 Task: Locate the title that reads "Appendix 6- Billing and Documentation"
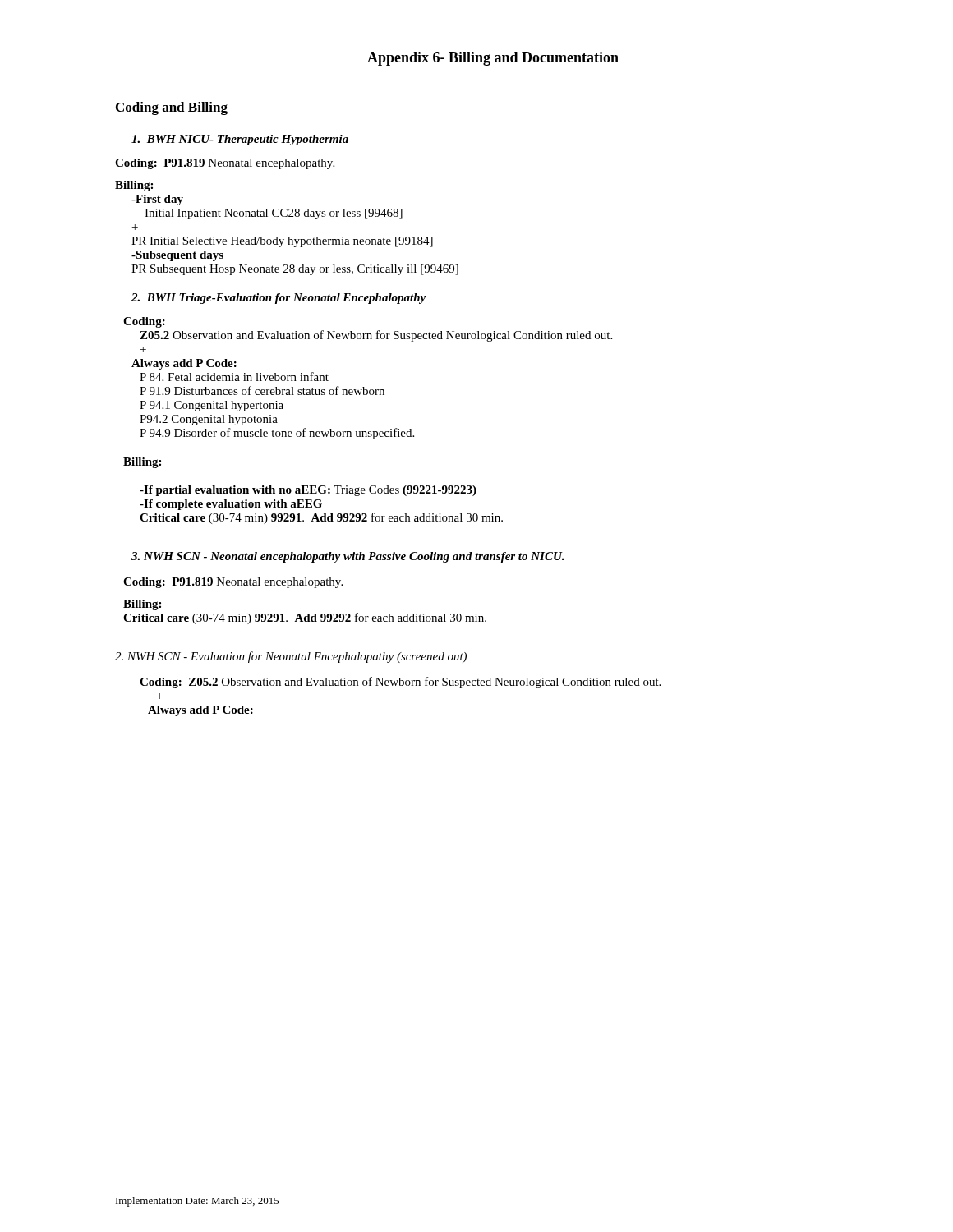493,57
